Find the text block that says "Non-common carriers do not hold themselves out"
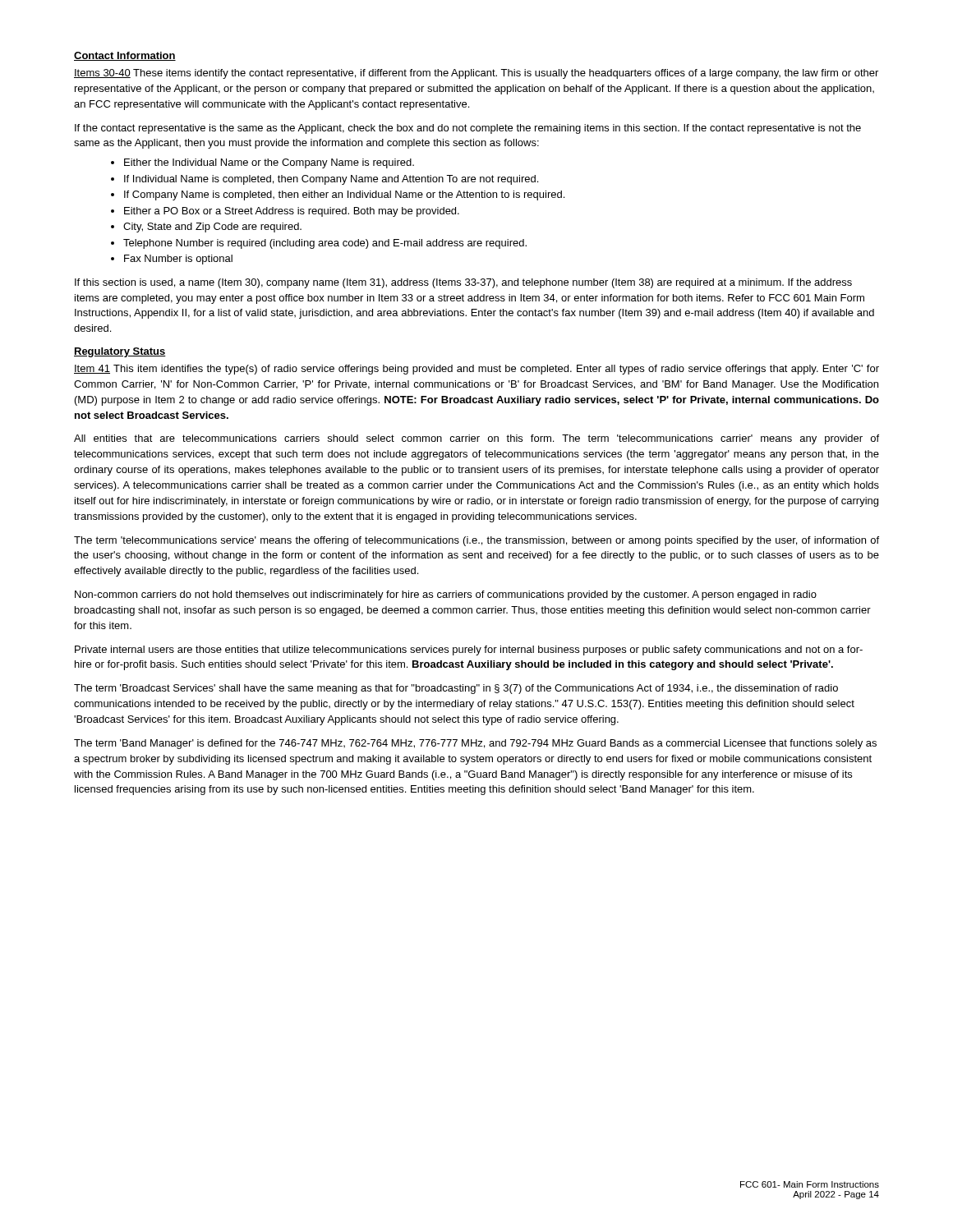The height and width of the screenshot is (1232, 953). [x=472, y=610]
